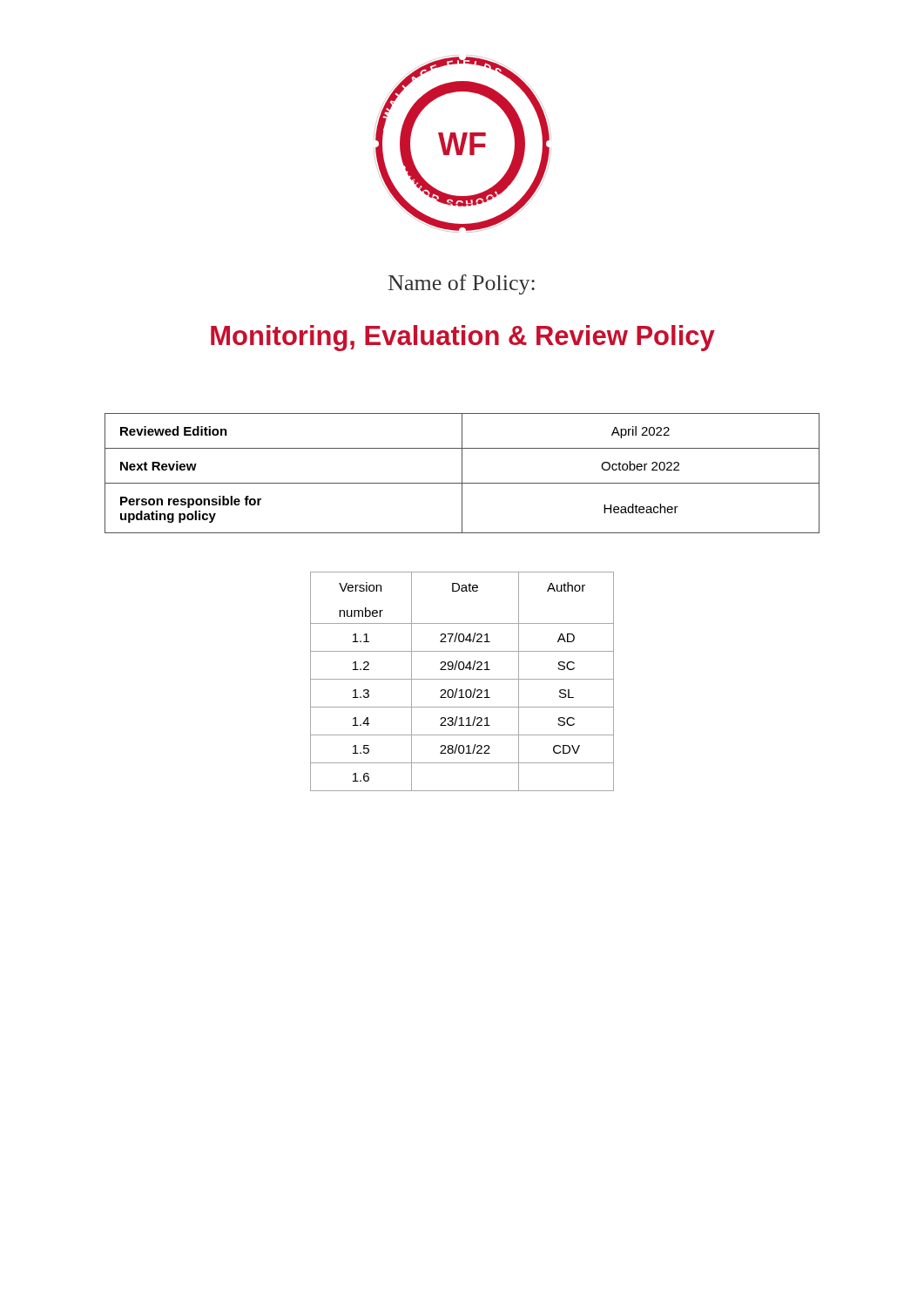Select the logo
The height and width of the screenshot is (1307, 924).
(462, 144)
